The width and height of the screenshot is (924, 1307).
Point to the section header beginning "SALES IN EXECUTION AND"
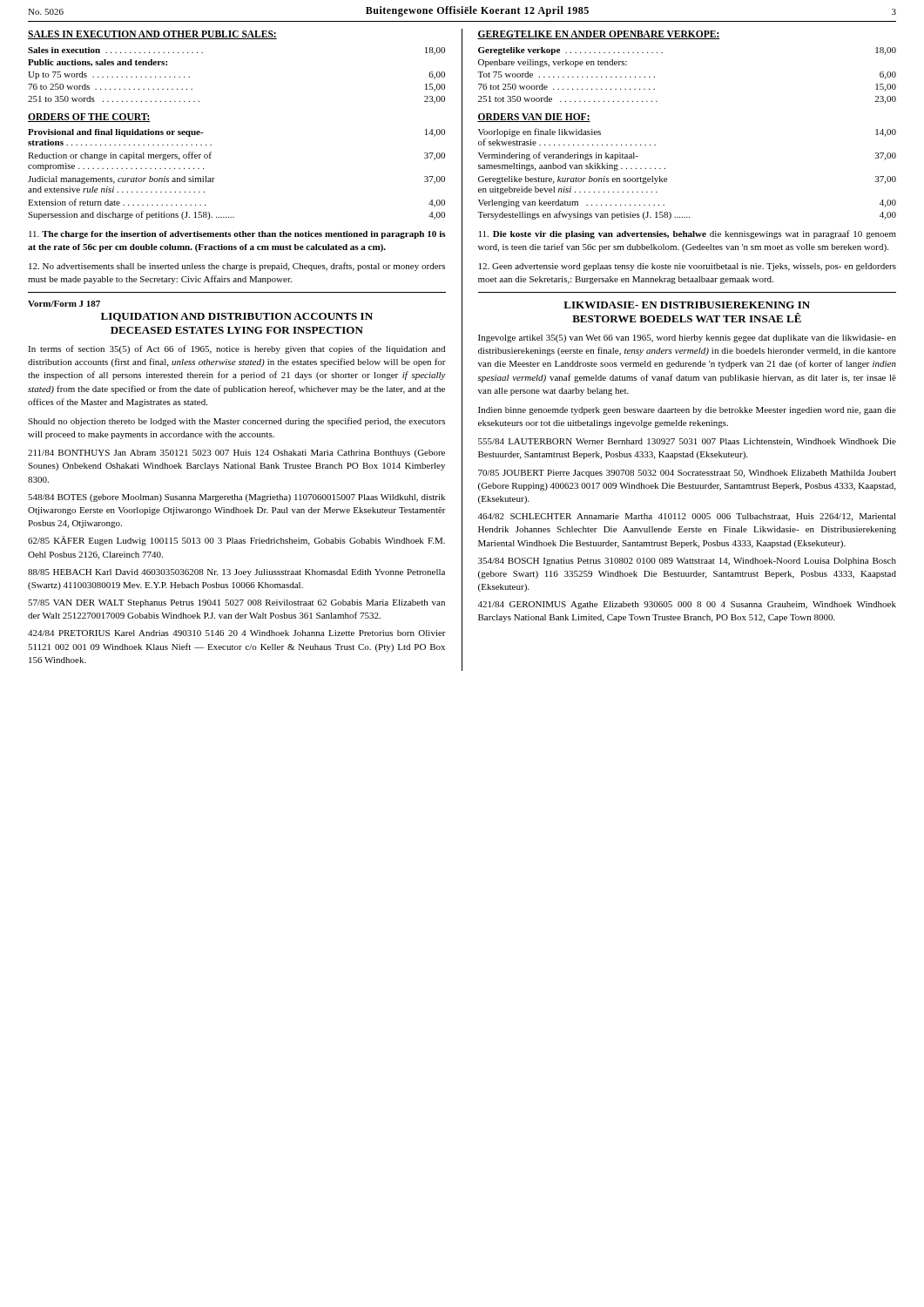(x=152, y=34)
